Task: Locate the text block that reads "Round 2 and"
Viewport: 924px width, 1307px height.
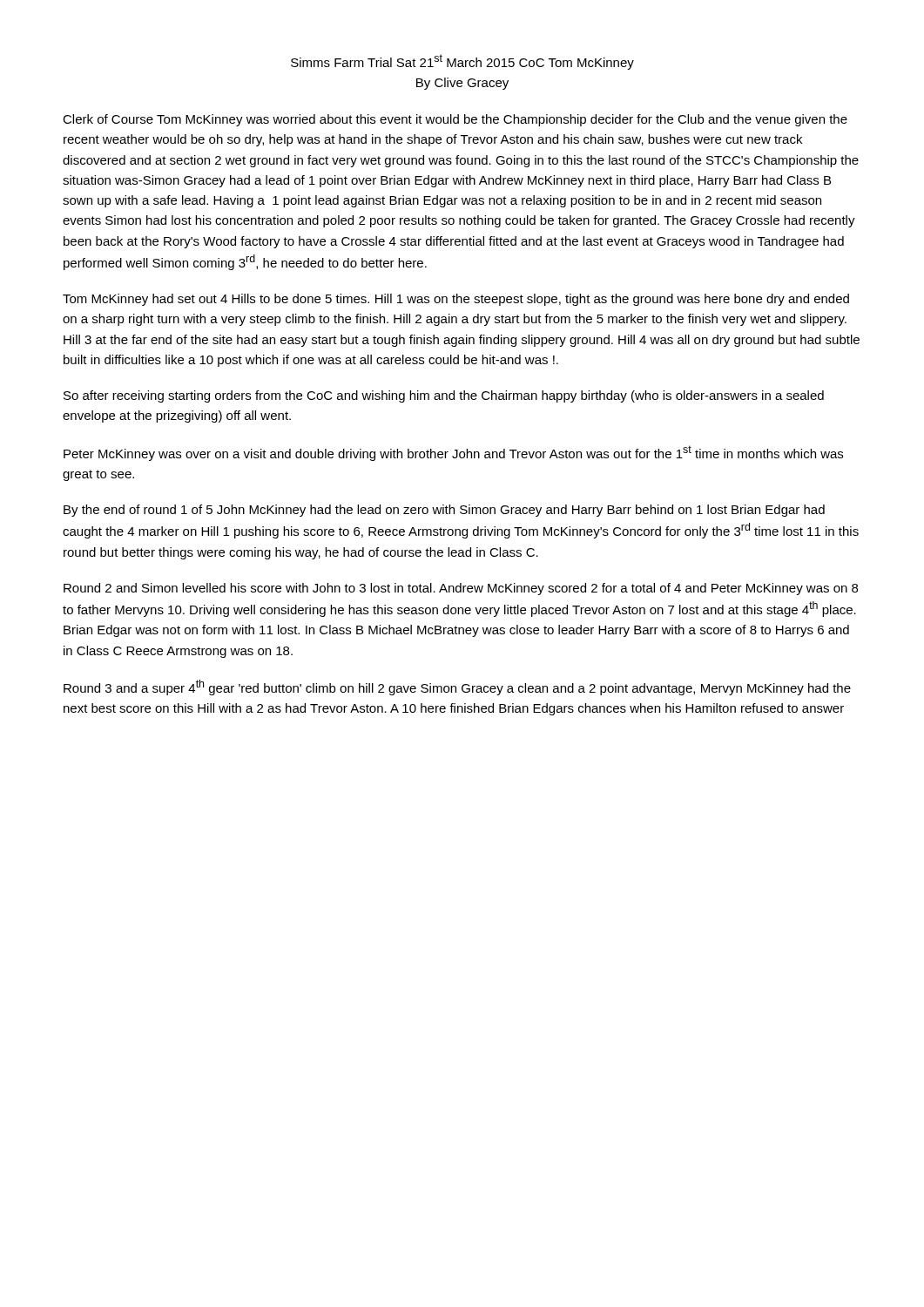Action: coord(462,619)
